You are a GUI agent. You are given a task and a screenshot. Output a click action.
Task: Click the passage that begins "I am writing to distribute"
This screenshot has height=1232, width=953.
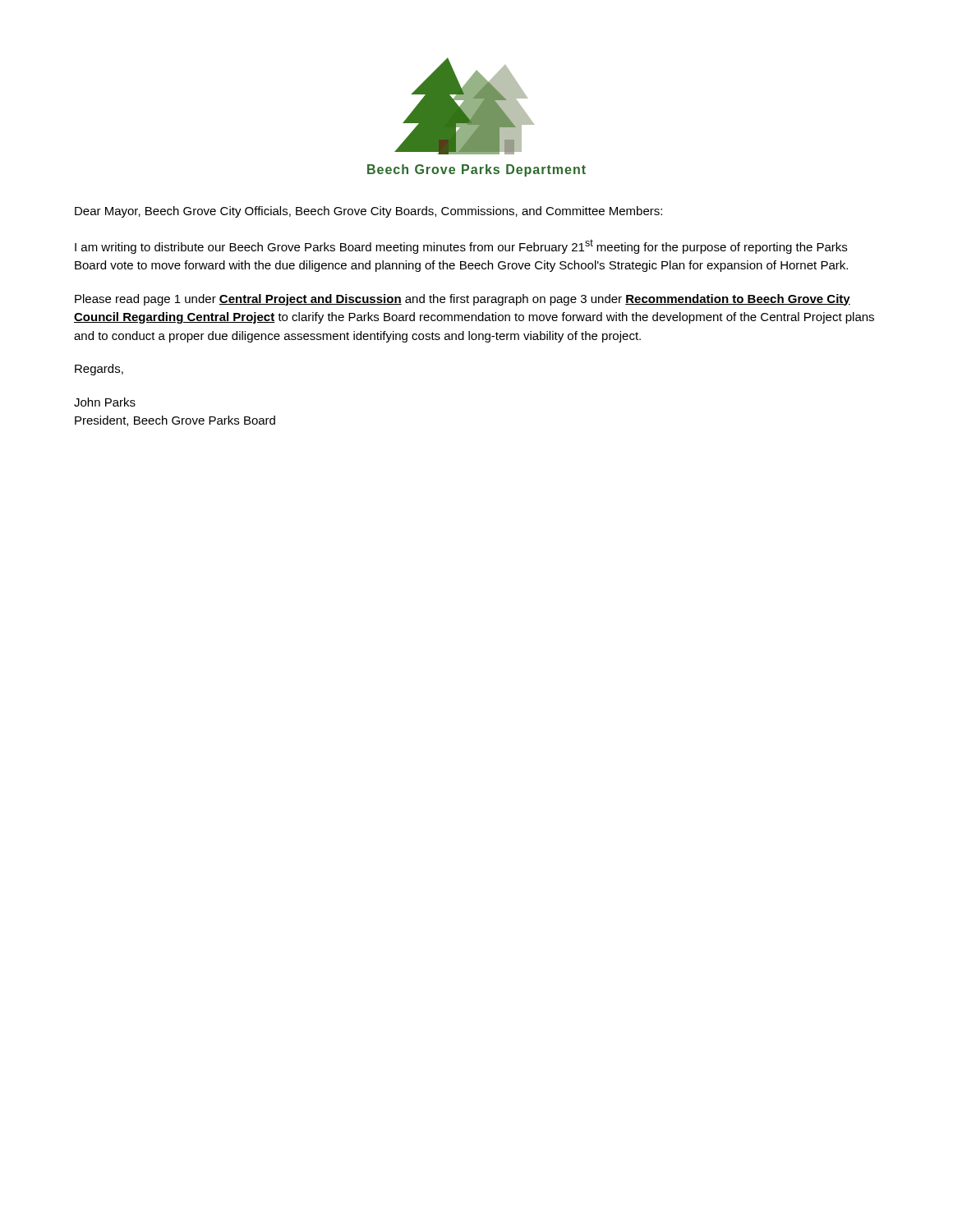pyautogui.click(x=461, y=254)
